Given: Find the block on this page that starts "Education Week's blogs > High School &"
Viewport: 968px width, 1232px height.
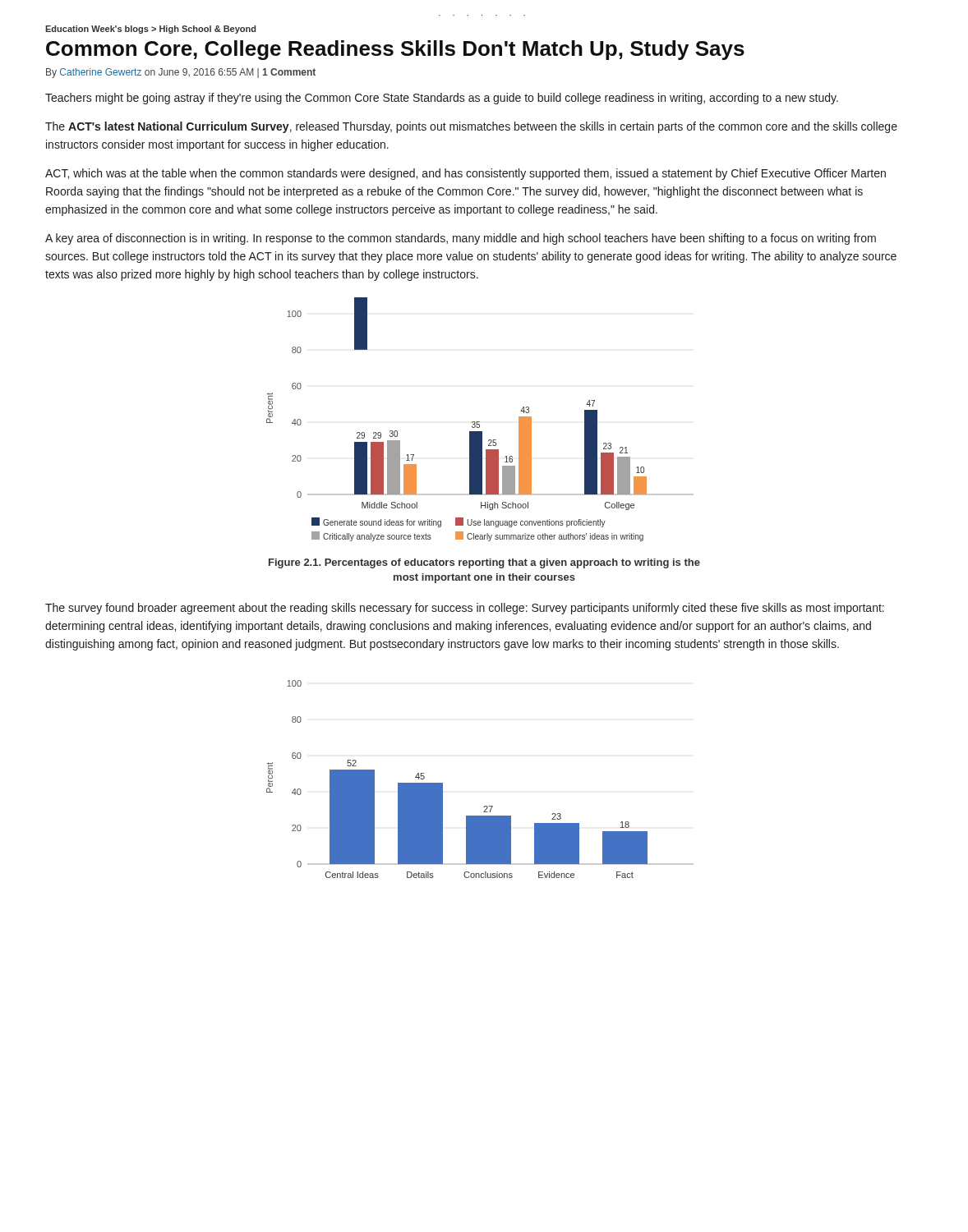Looking at the screenshot, I should tap(151, 29).
